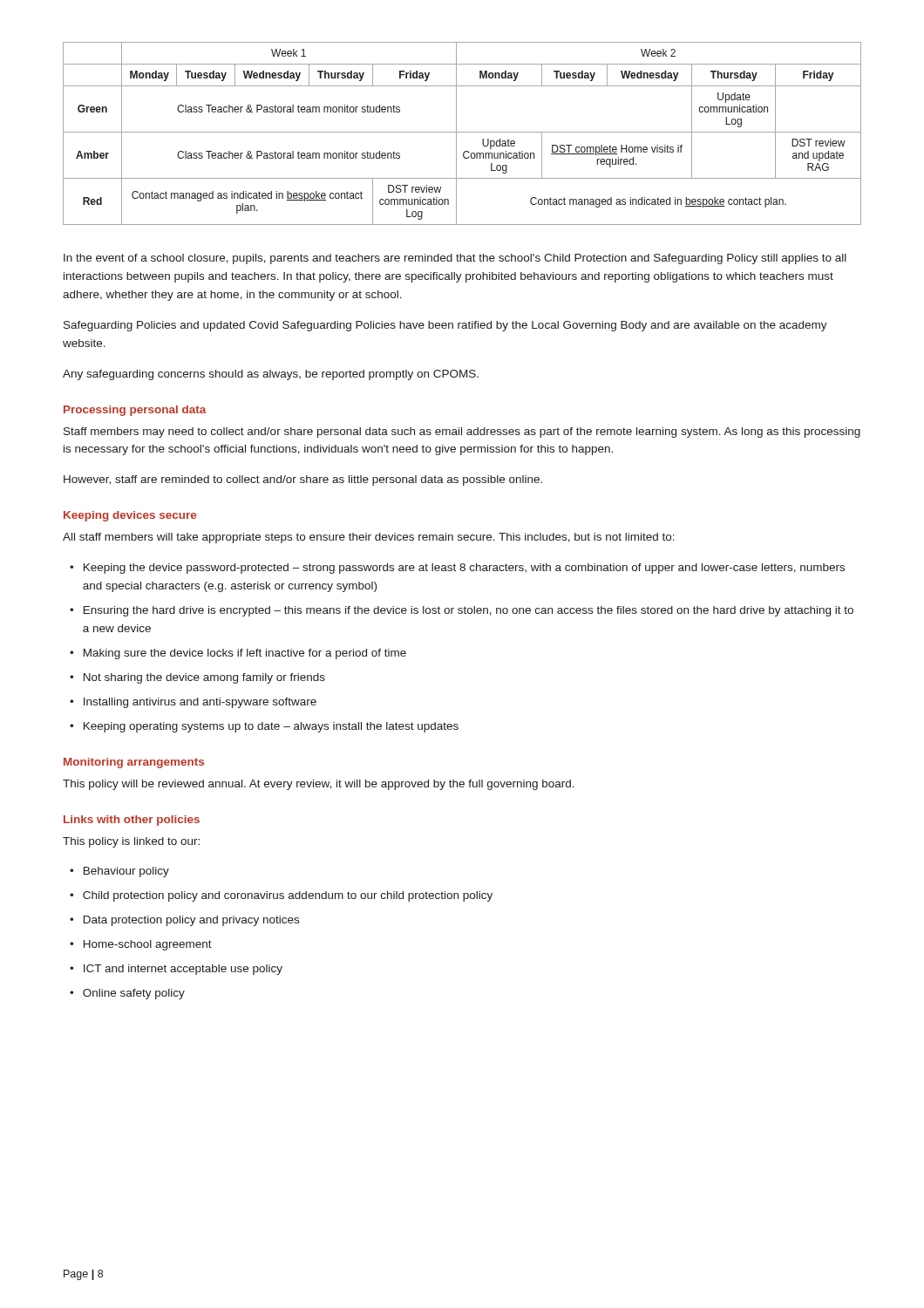The height and width of the screenshot is (1308, 924).
Task: Where does it say "This policy is linked to our:"?
Action: (132, 841)
